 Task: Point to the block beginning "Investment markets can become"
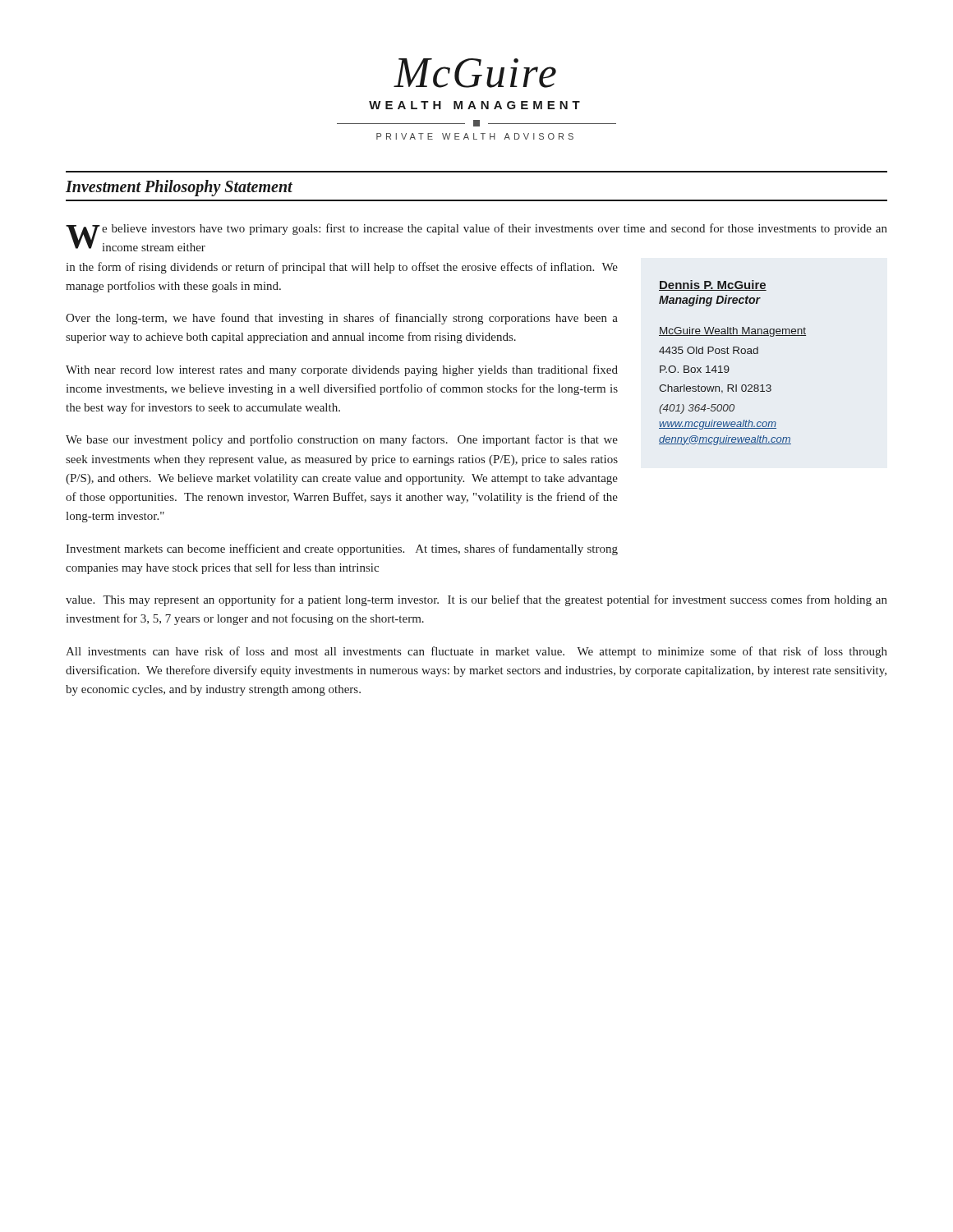click(x=342, y=558)
